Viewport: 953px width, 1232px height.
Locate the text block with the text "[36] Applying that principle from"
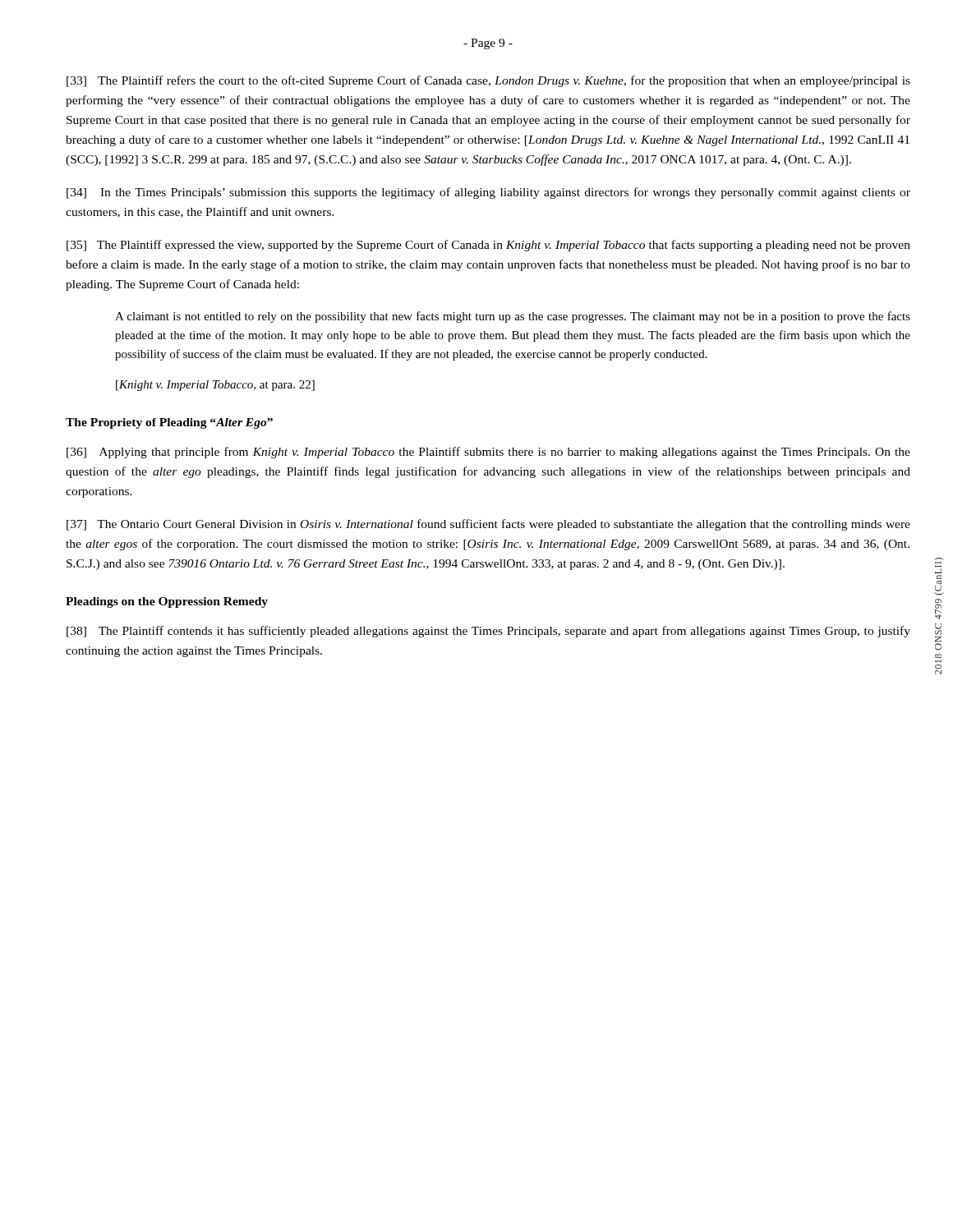point(488,471)
